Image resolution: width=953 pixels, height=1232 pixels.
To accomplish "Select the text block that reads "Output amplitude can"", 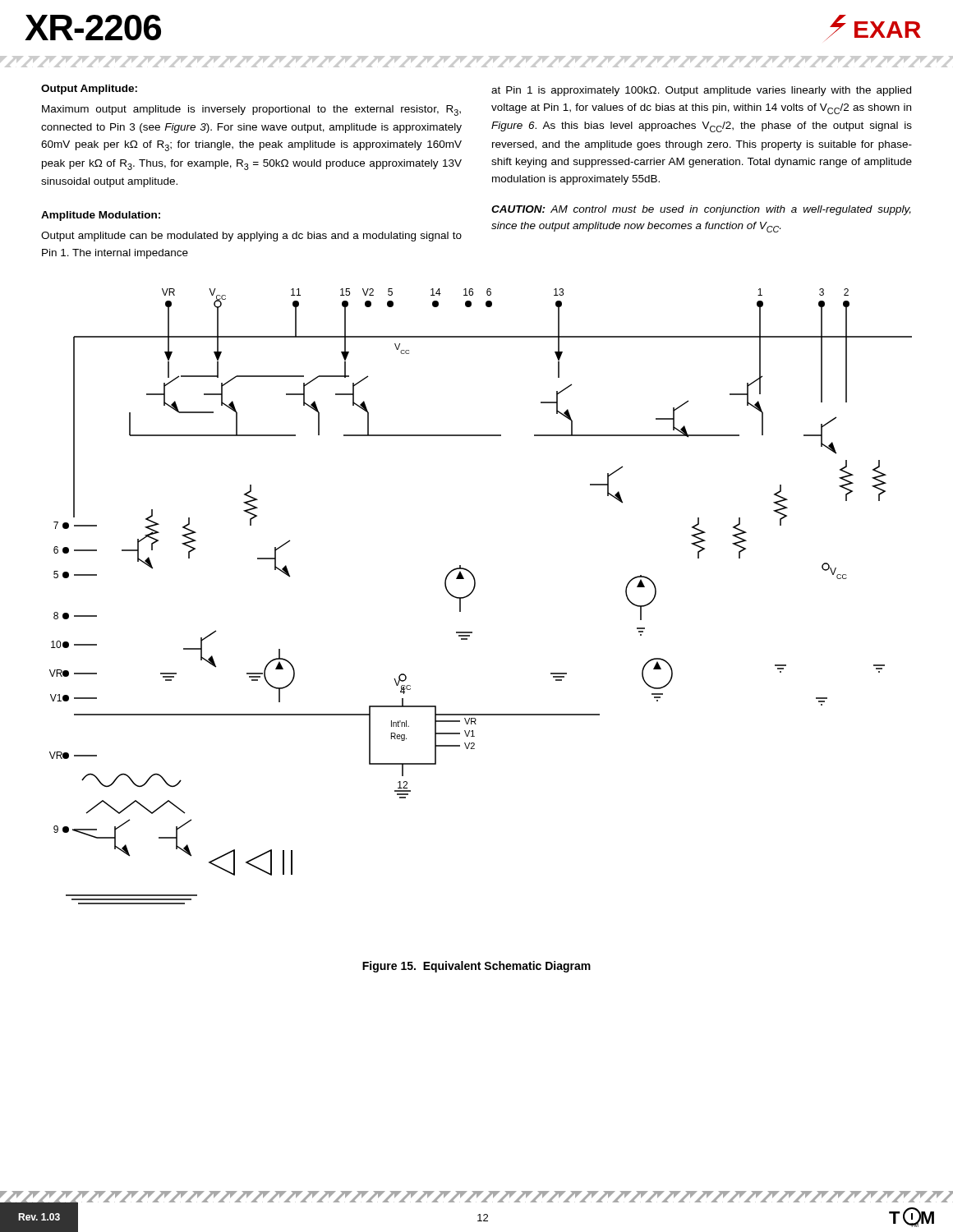I will click(251, 244).
